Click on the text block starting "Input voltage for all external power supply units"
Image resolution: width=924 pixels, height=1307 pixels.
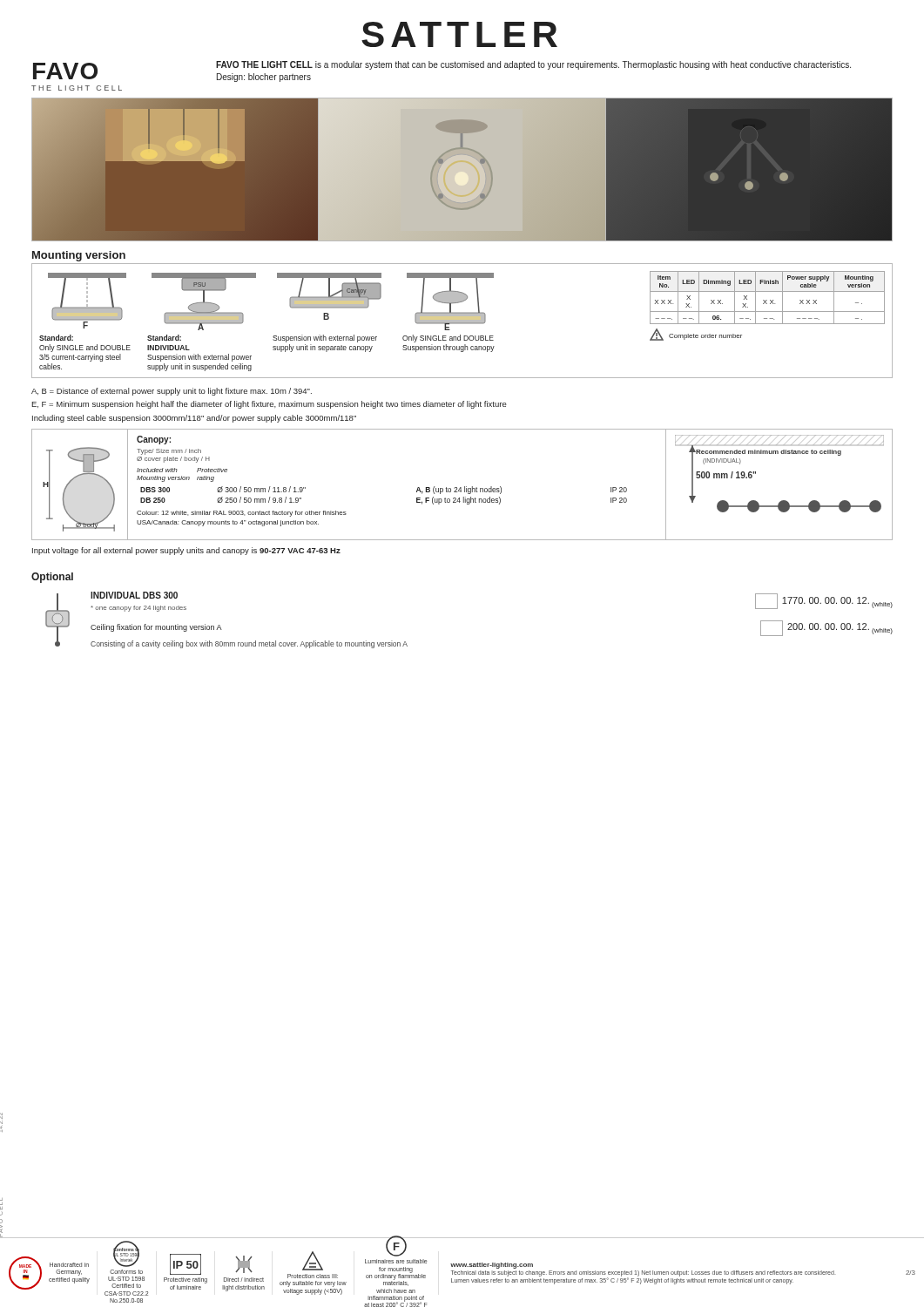(x=186, y=550)
